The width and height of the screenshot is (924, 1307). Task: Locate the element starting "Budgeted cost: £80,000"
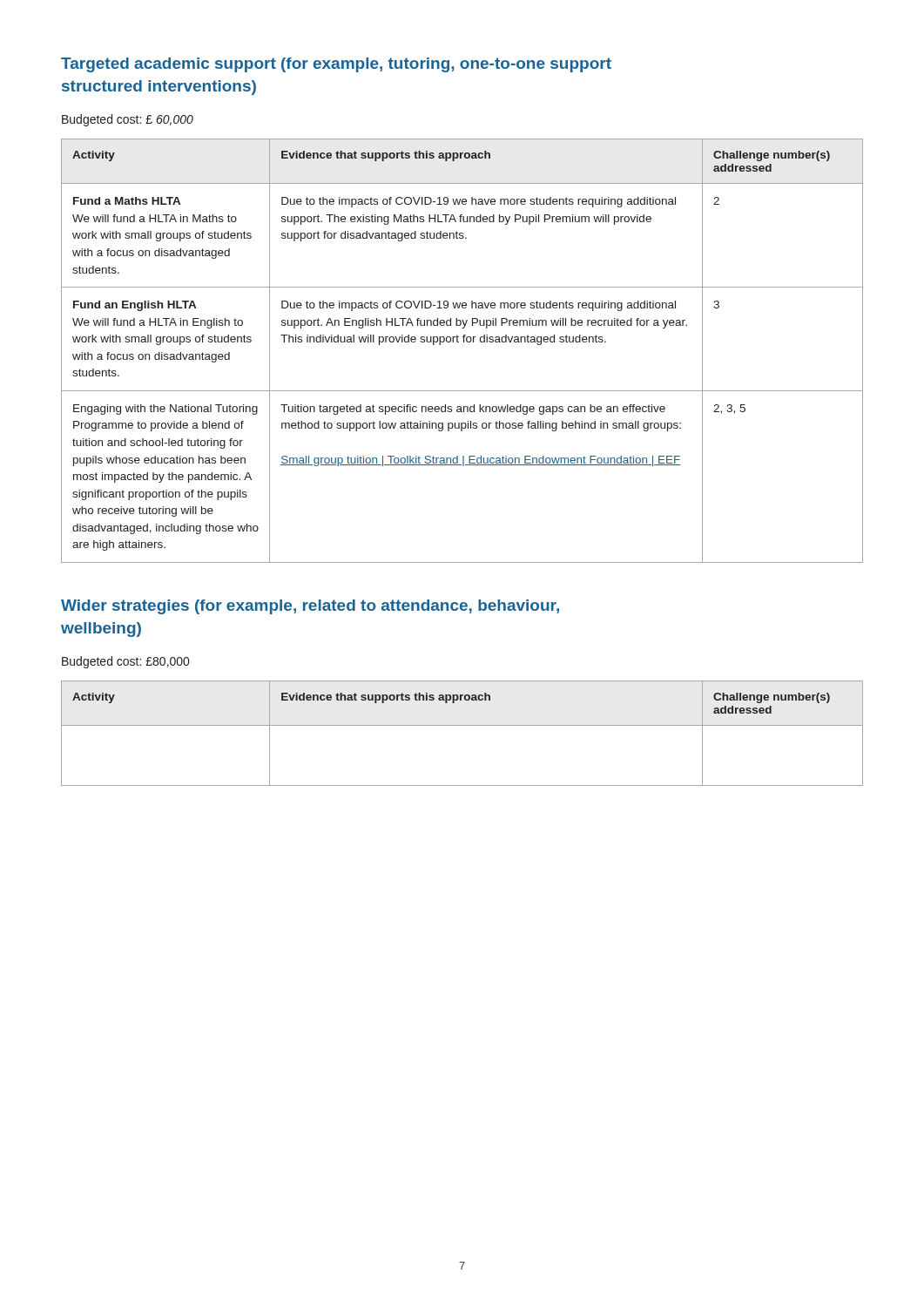(125, 662)
